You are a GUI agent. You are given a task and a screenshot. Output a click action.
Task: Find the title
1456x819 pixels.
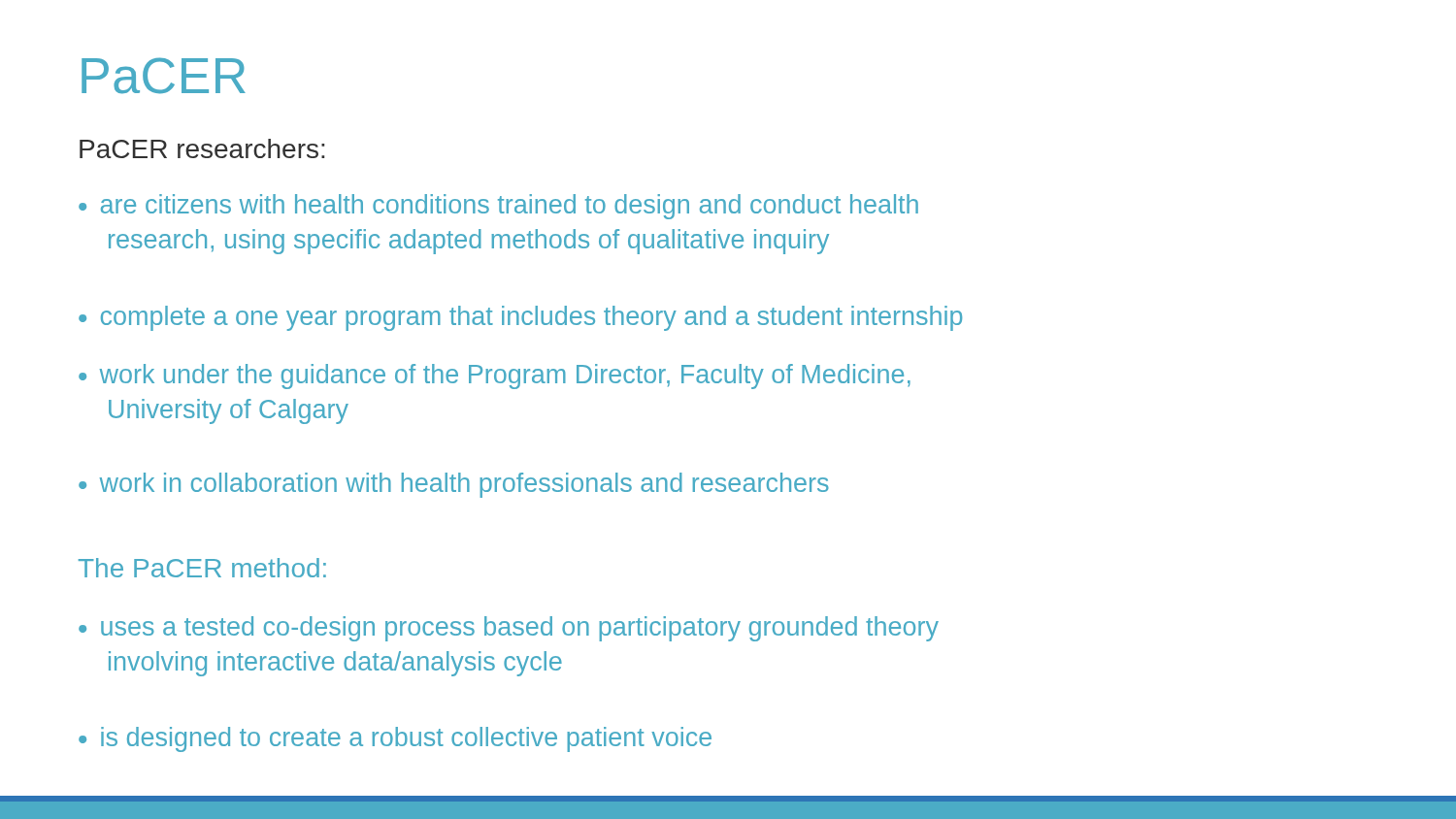pos(163,76)
